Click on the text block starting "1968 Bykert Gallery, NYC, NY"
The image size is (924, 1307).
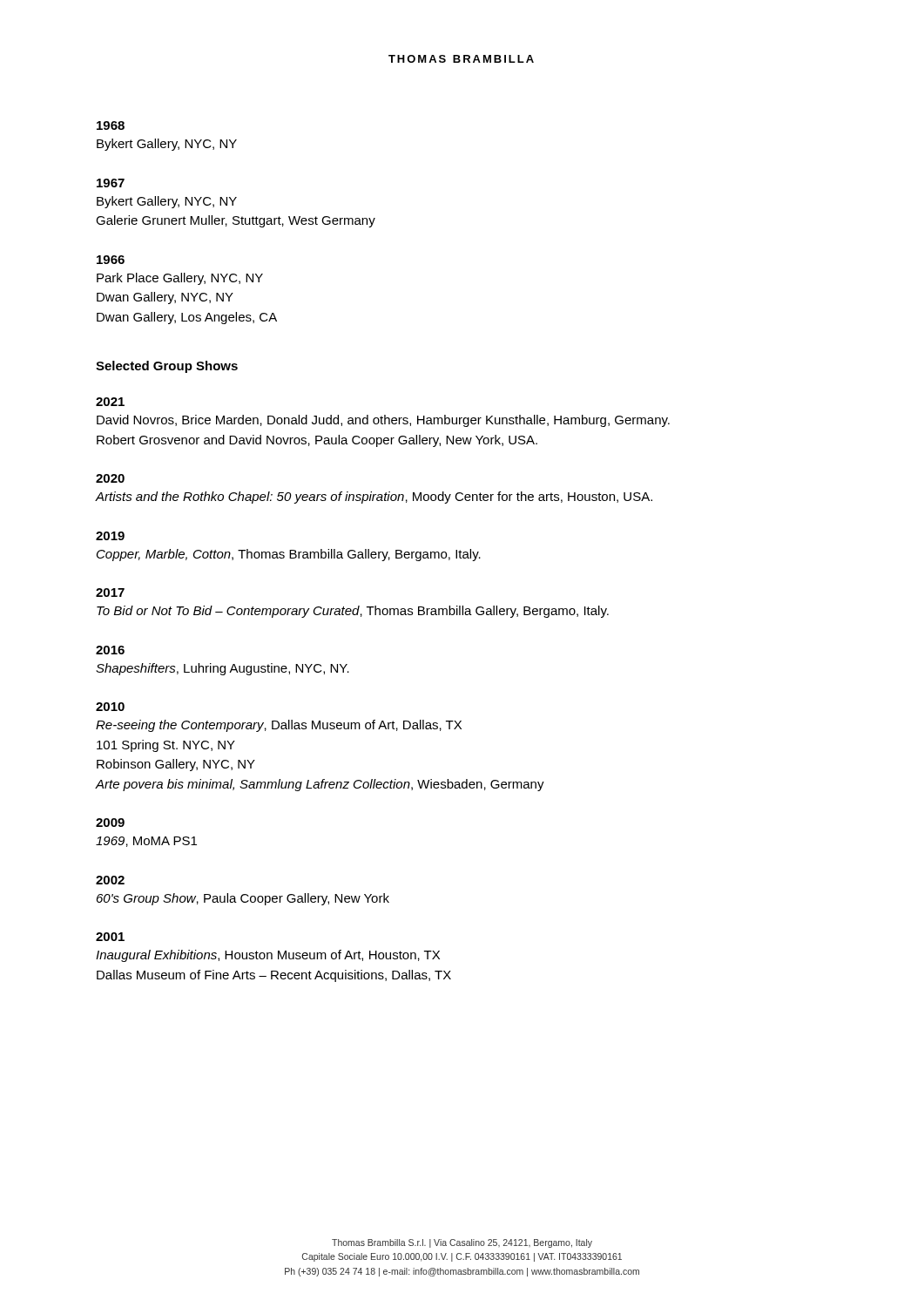pyautogui.click(x=111, y=125)
